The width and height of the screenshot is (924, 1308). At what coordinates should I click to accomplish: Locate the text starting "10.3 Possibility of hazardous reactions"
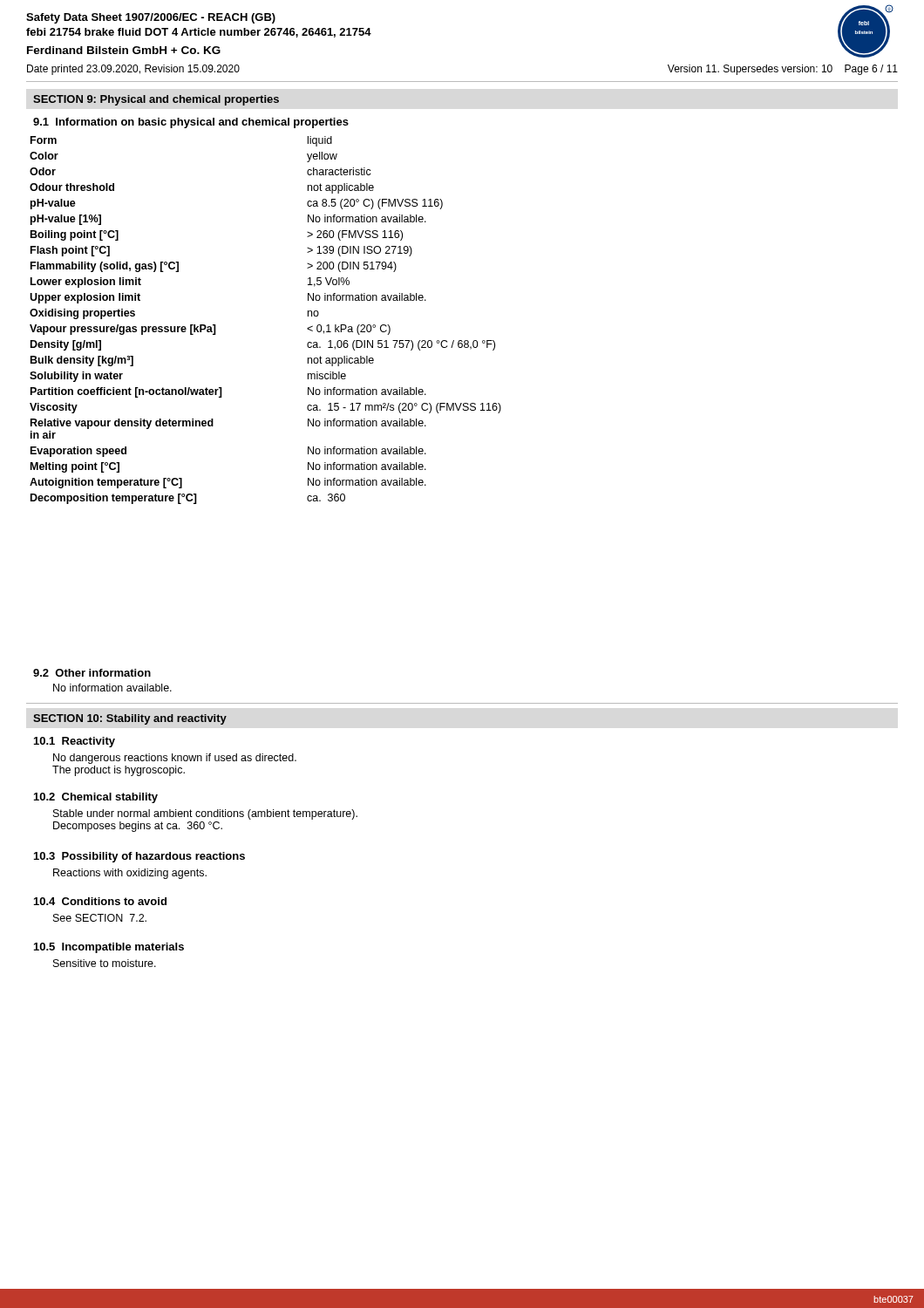[x=139, y=856]
